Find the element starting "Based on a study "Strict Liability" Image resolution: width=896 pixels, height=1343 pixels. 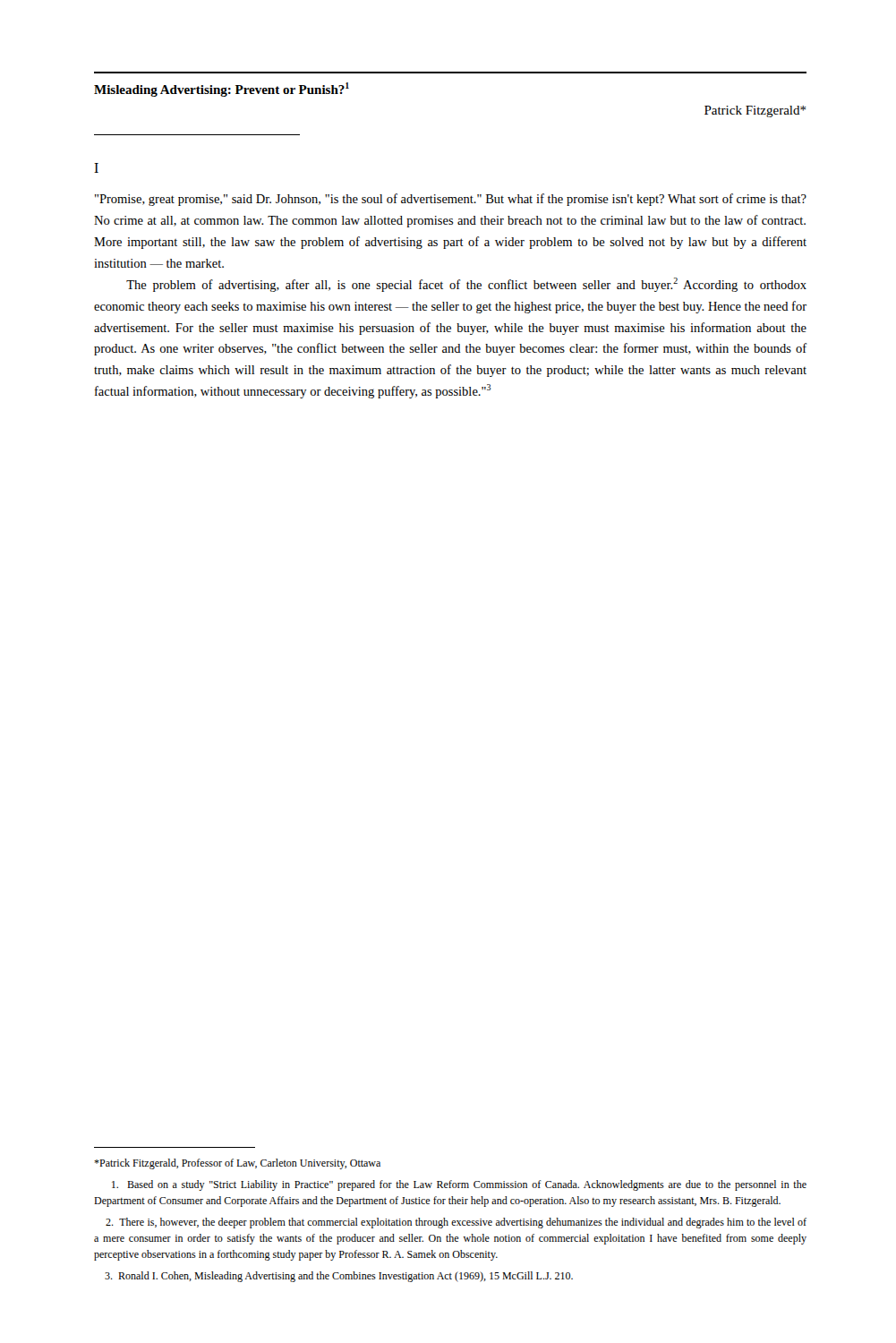[x=450, y=1193]
